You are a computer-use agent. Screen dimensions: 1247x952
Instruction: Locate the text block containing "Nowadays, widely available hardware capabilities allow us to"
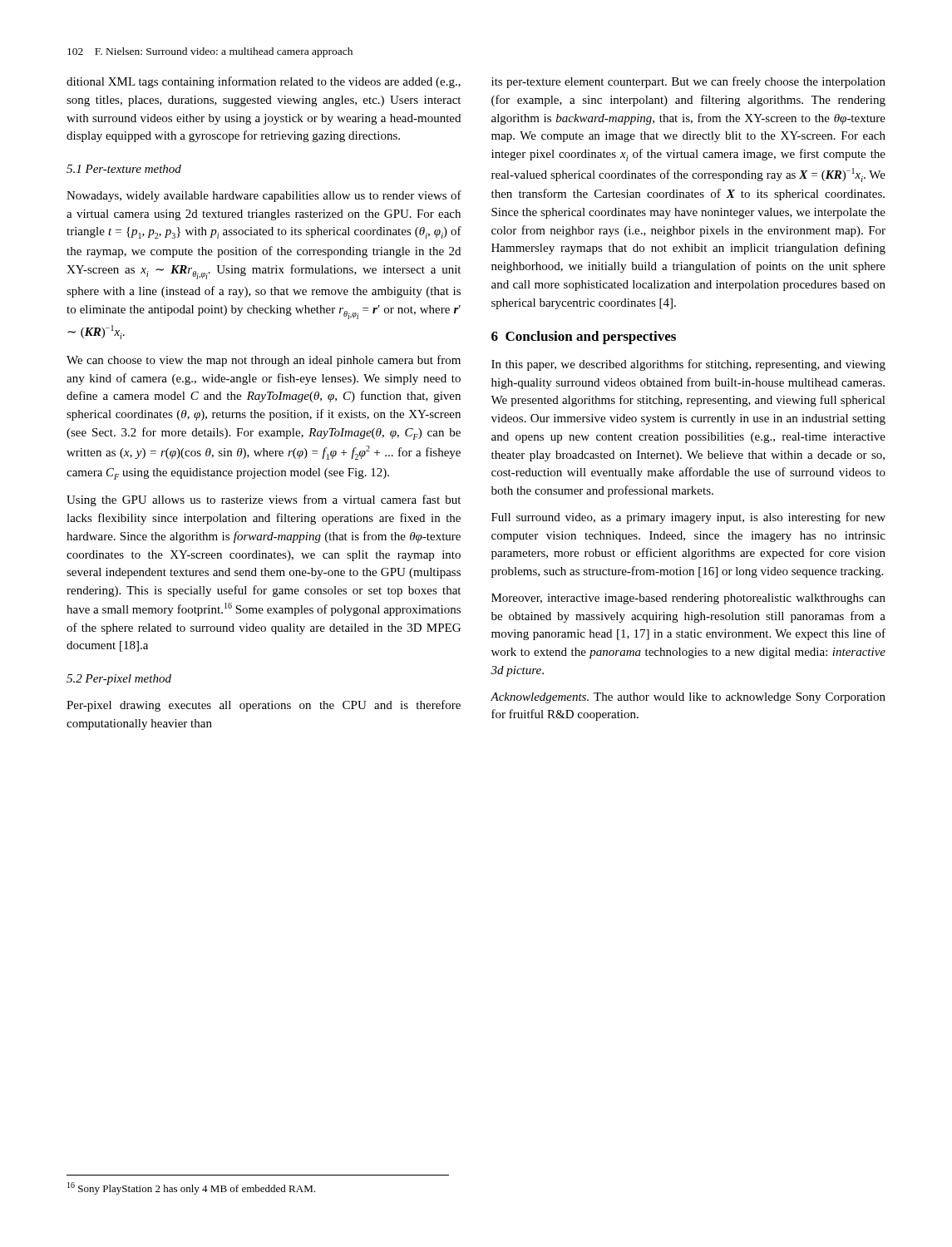(264, 421)
